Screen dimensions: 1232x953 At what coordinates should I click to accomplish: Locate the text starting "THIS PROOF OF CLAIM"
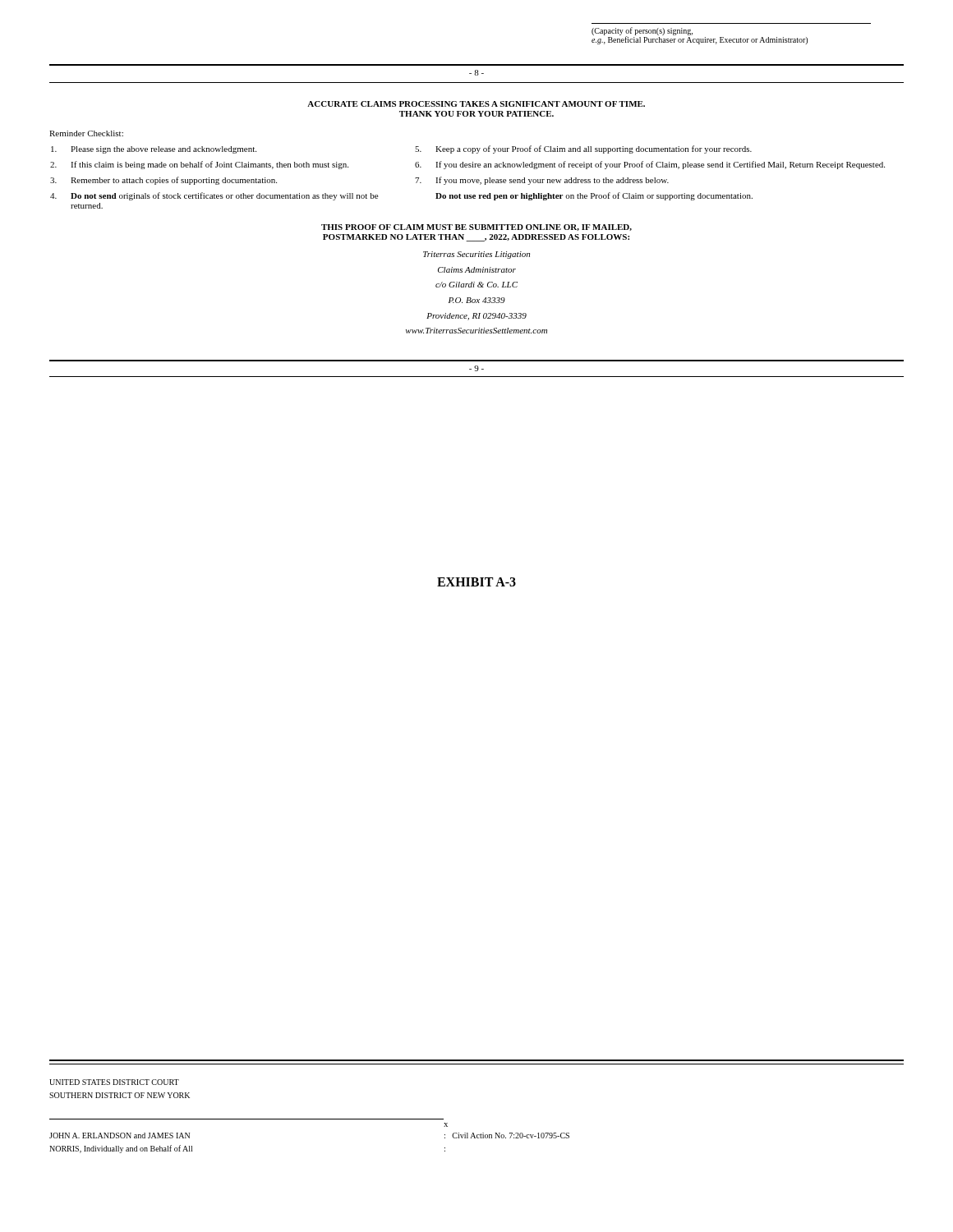coord(476,232)
